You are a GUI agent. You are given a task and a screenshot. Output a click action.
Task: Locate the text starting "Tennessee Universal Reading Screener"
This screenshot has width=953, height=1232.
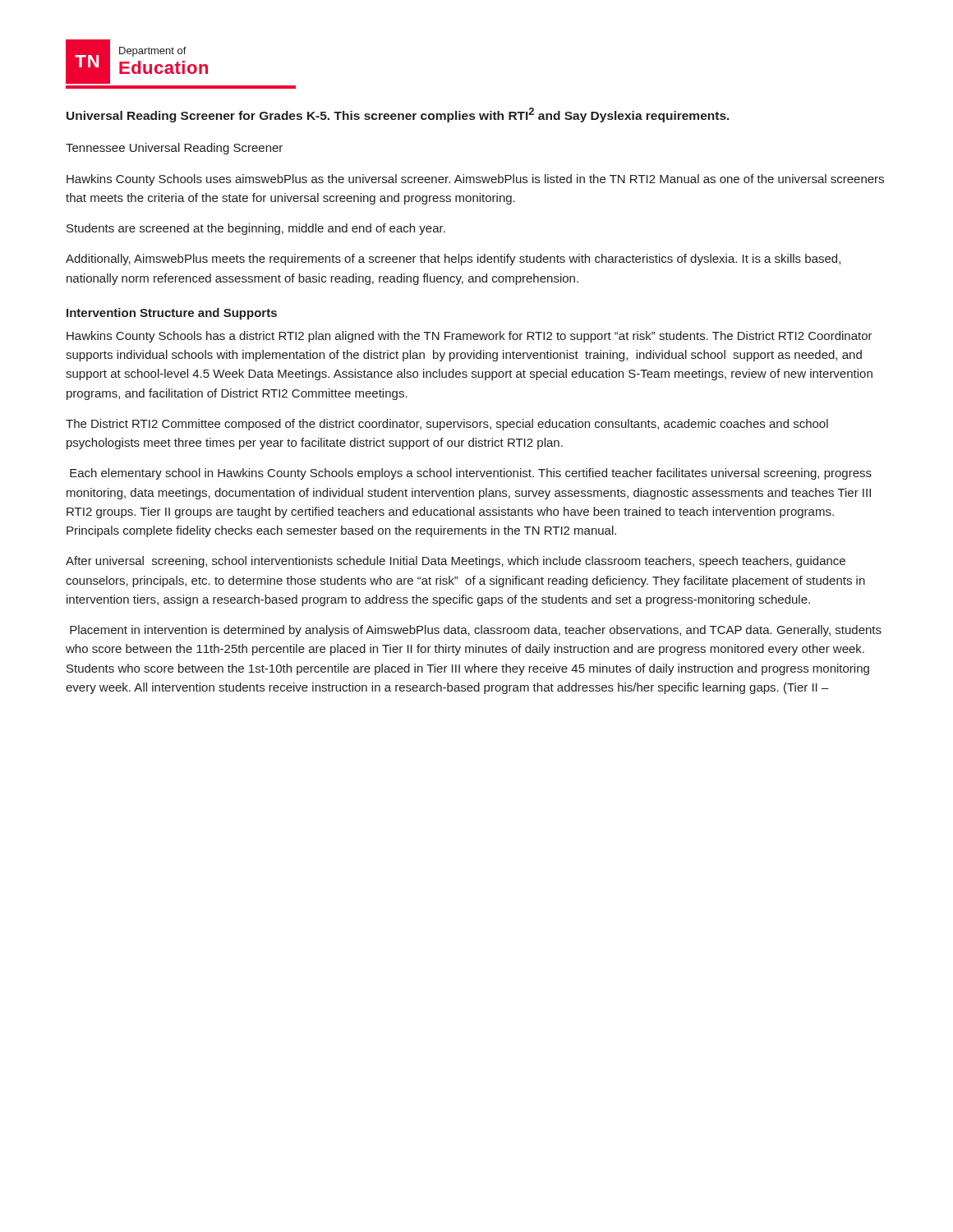pos(174,148)
